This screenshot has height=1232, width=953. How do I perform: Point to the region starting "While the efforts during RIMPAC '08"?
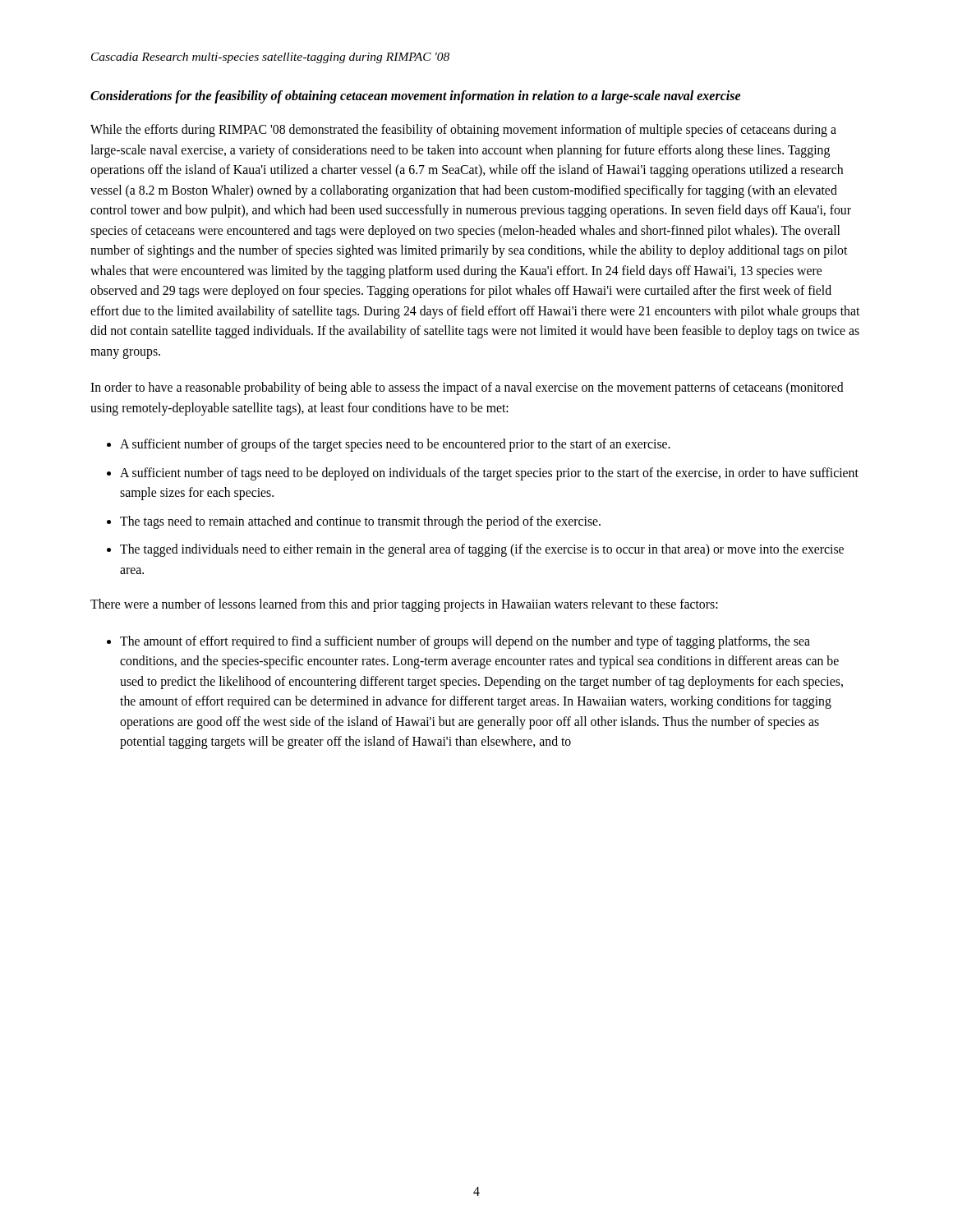tap(475, 240)
